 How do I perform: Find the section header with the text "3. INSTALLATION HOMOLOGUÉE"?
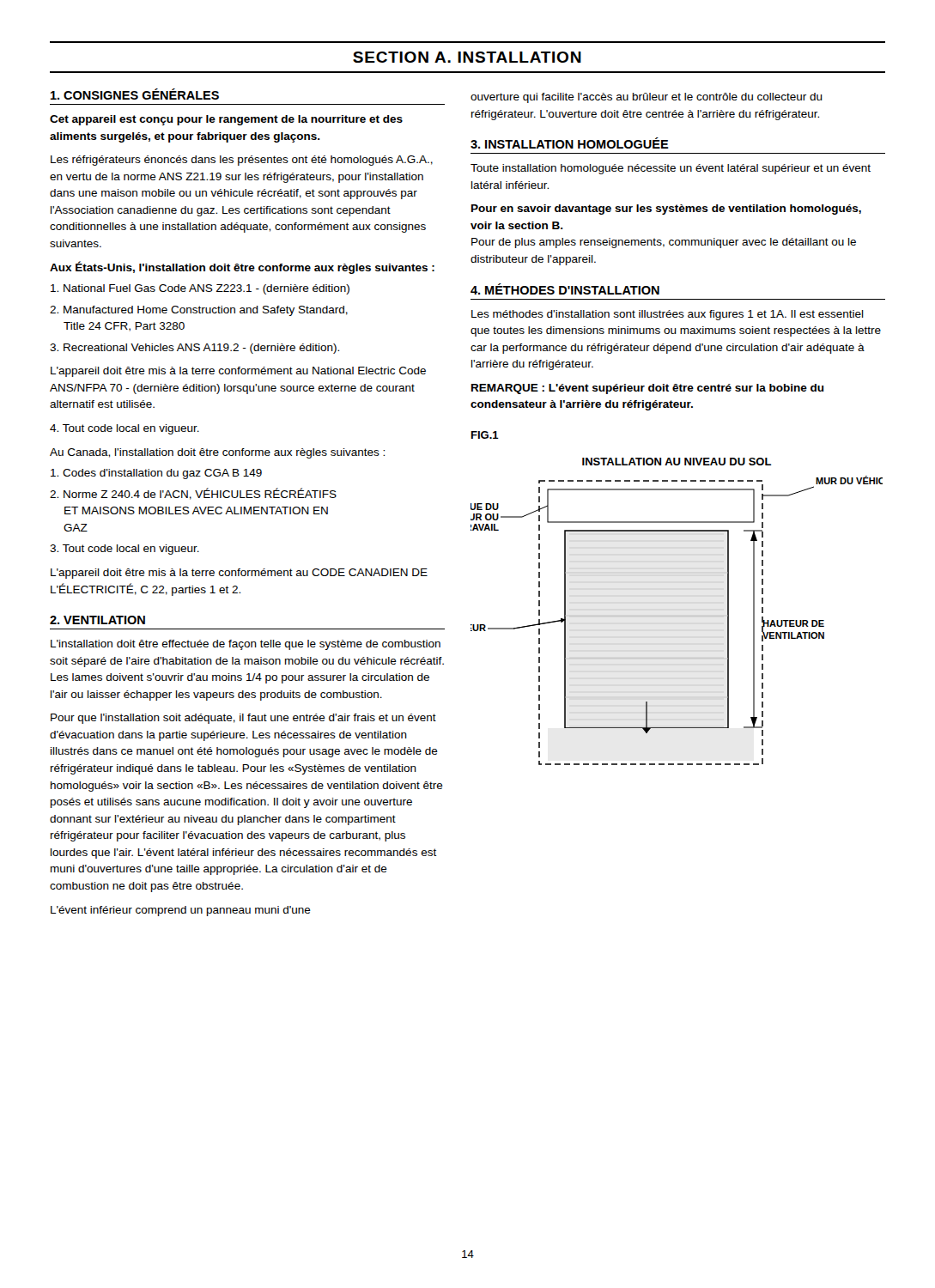[570, 144]
